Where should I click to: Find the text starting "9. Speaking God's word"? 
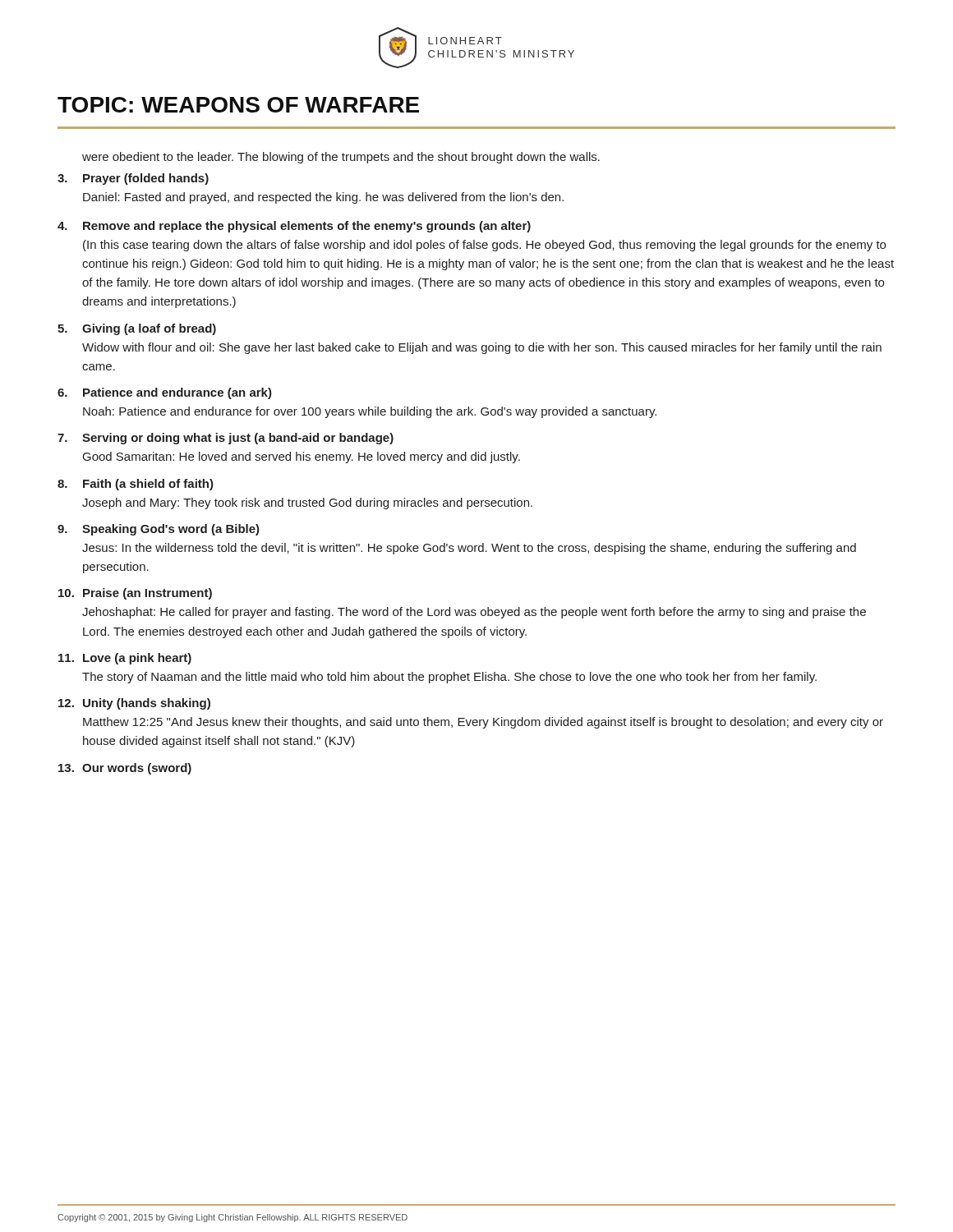point(476,549)
